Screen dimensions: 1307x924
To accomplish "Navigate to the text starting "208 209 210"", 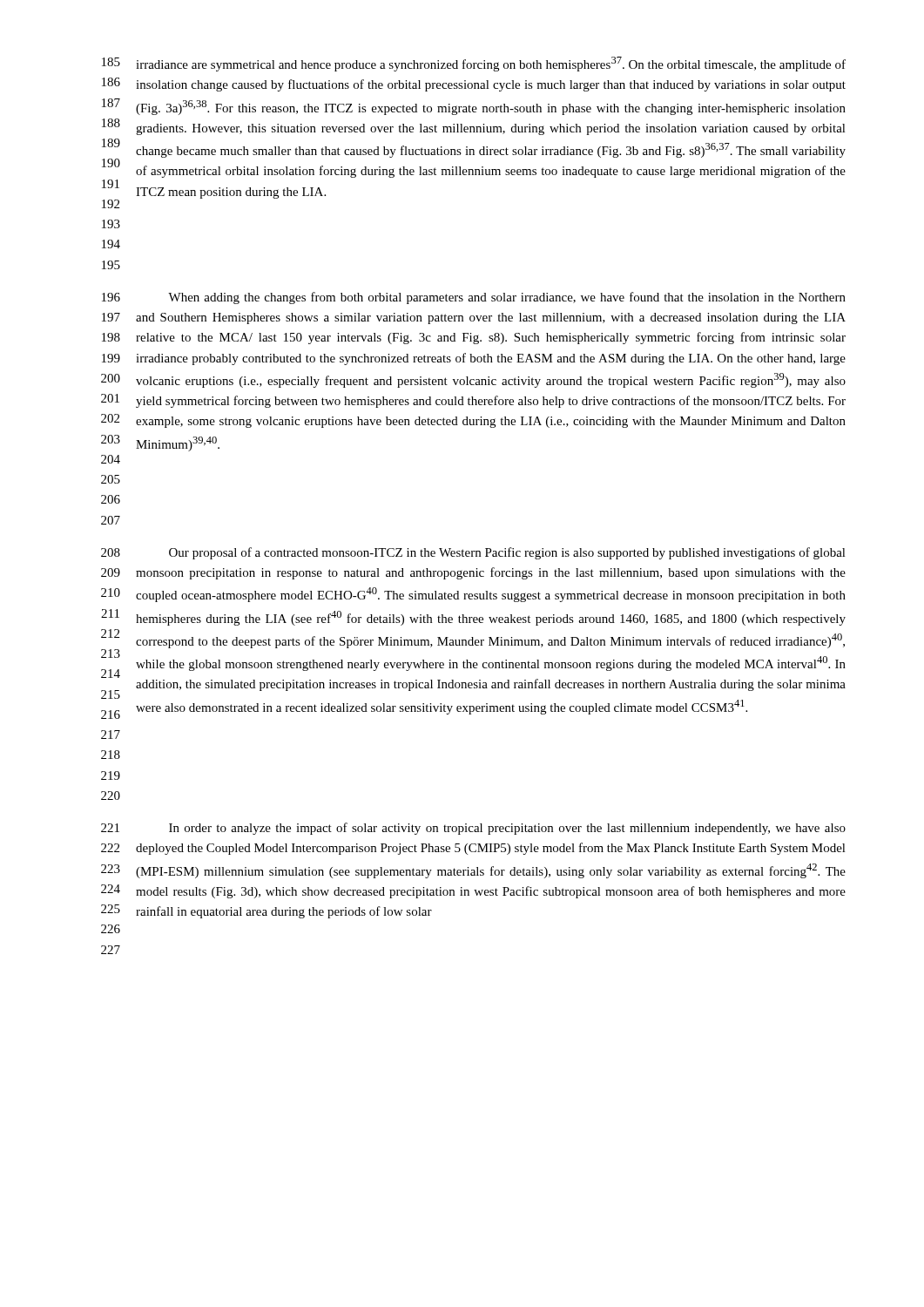I will (x=462, y=674).
